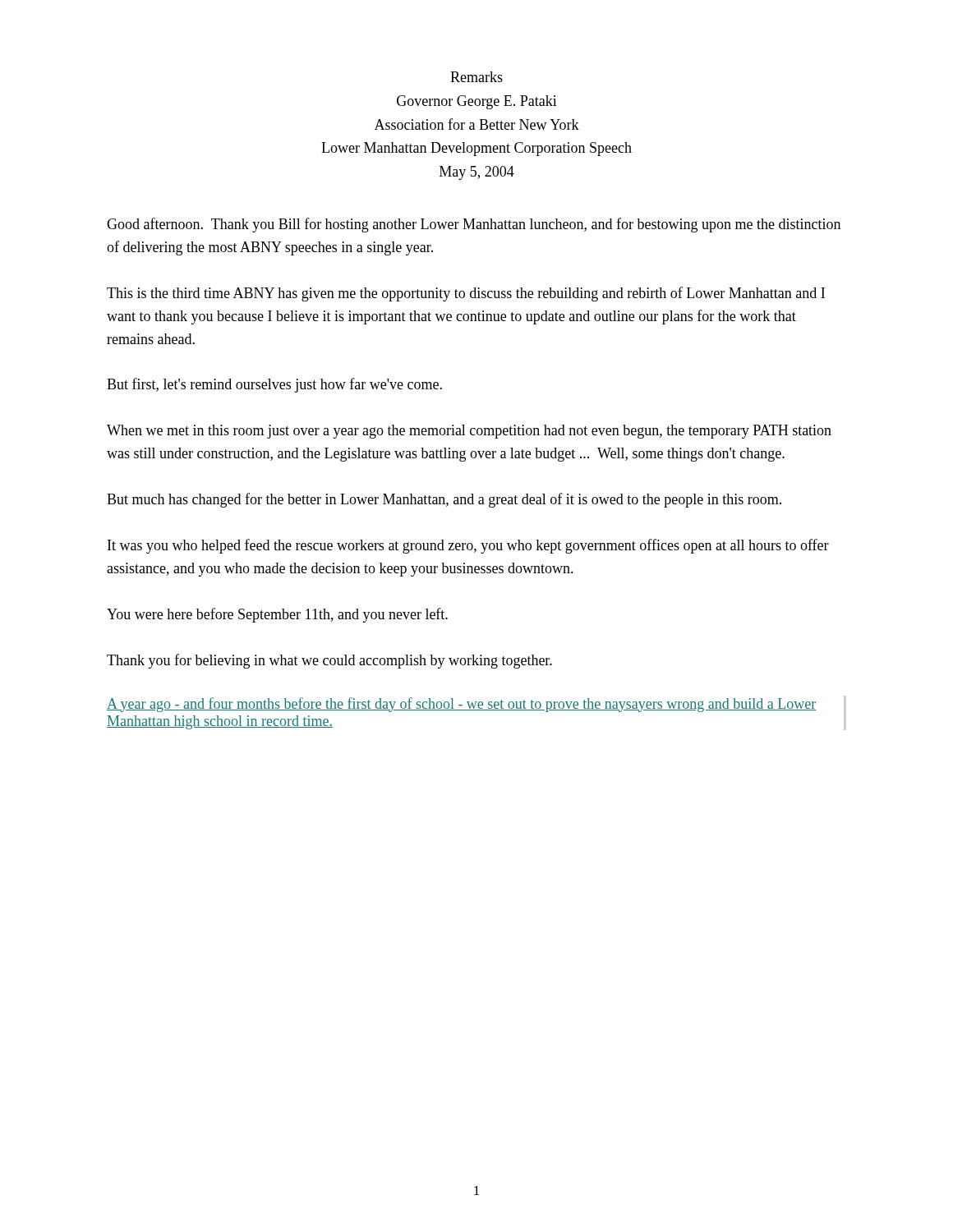
Task: Find the text block that reads "Thank you for believing in"
Action: (x=330, y=660)
